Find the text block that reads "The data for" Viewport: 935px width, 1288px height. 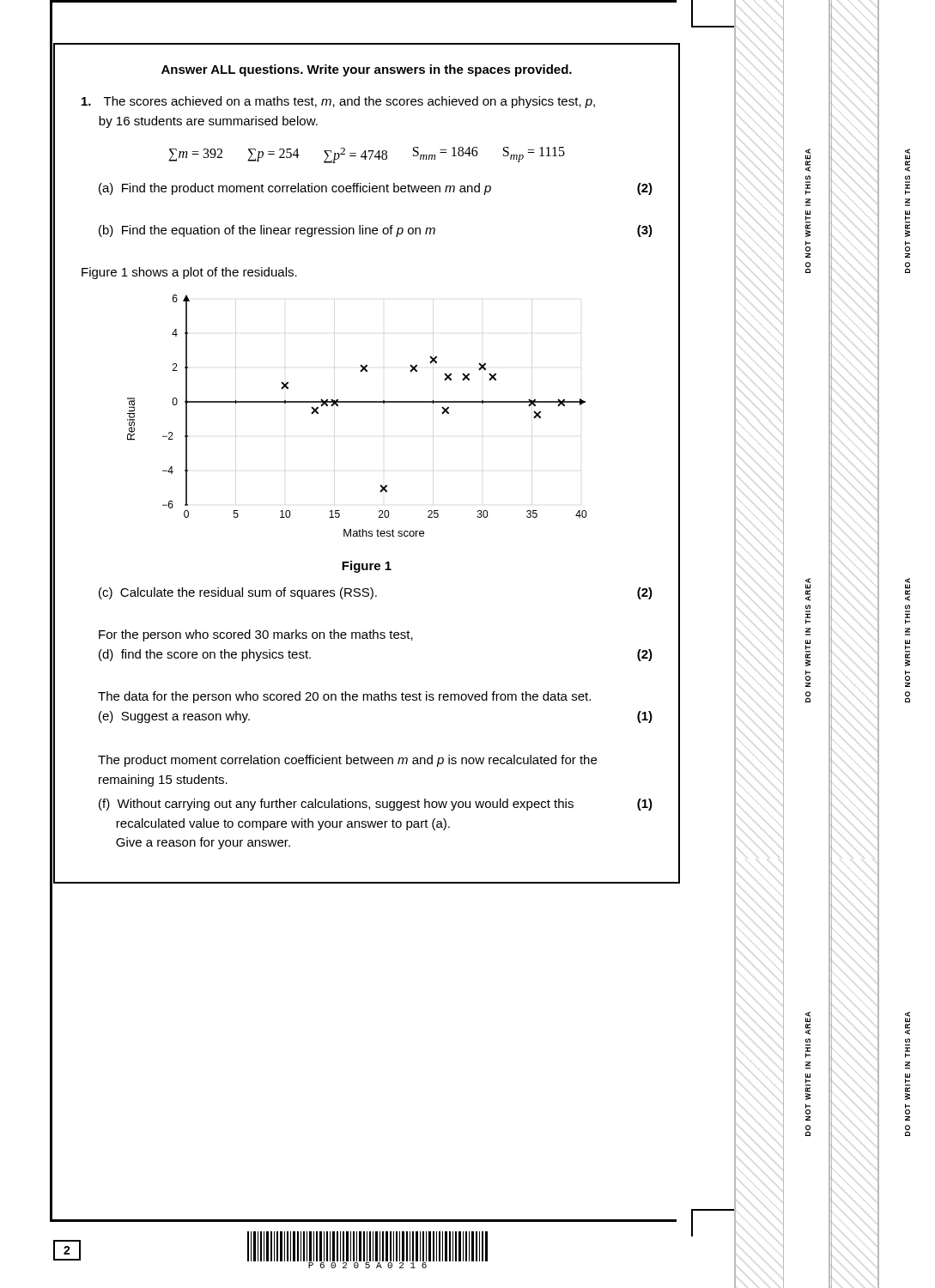(x=345, y=696)
